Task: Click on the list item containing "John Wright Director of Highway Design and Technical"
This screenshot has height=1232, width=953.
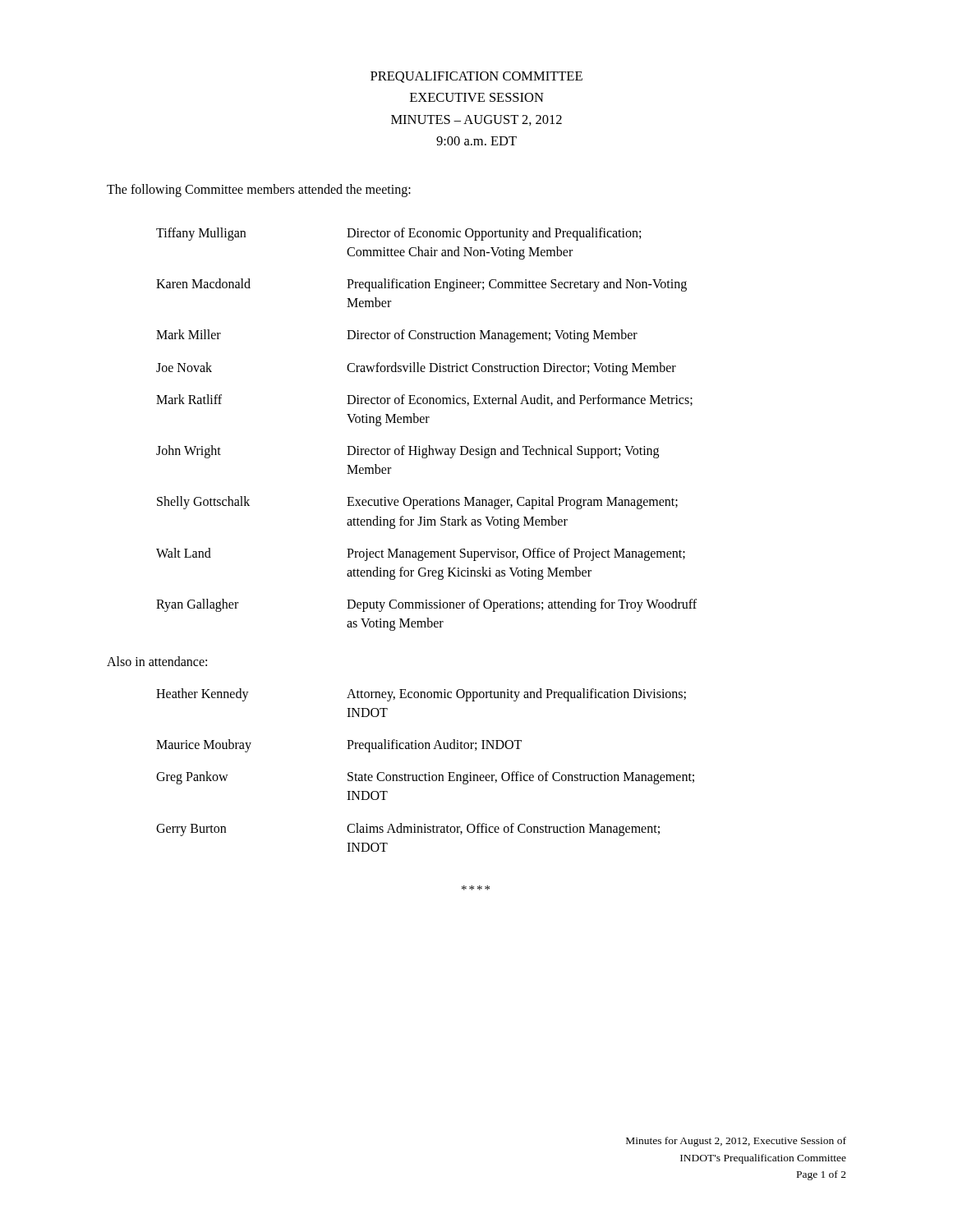Action: (476, 460)
